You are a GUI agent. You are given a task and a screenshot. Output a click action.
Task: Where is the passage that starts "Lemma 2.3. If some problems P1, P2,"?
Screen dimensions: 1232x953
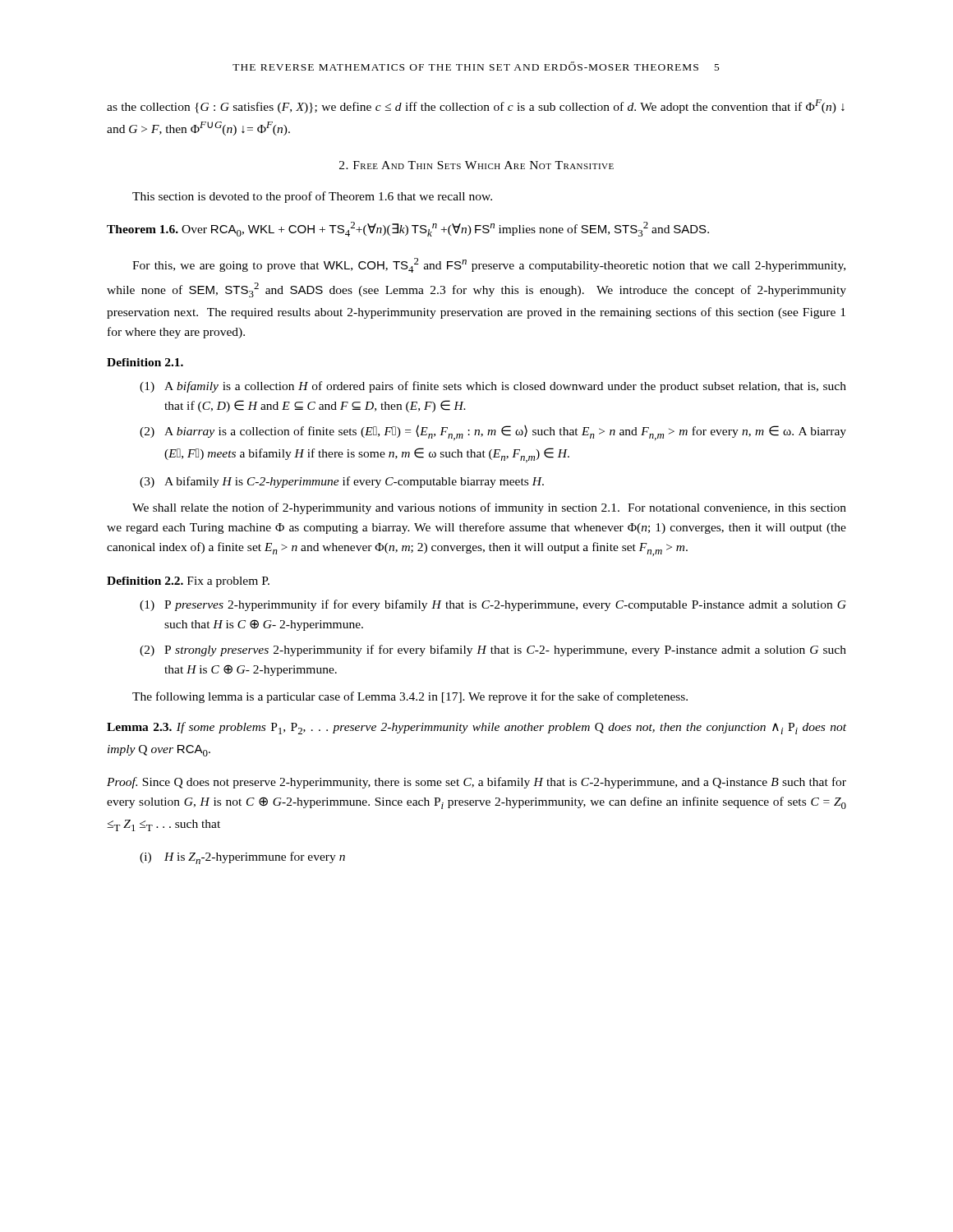(x=476, y=739)
